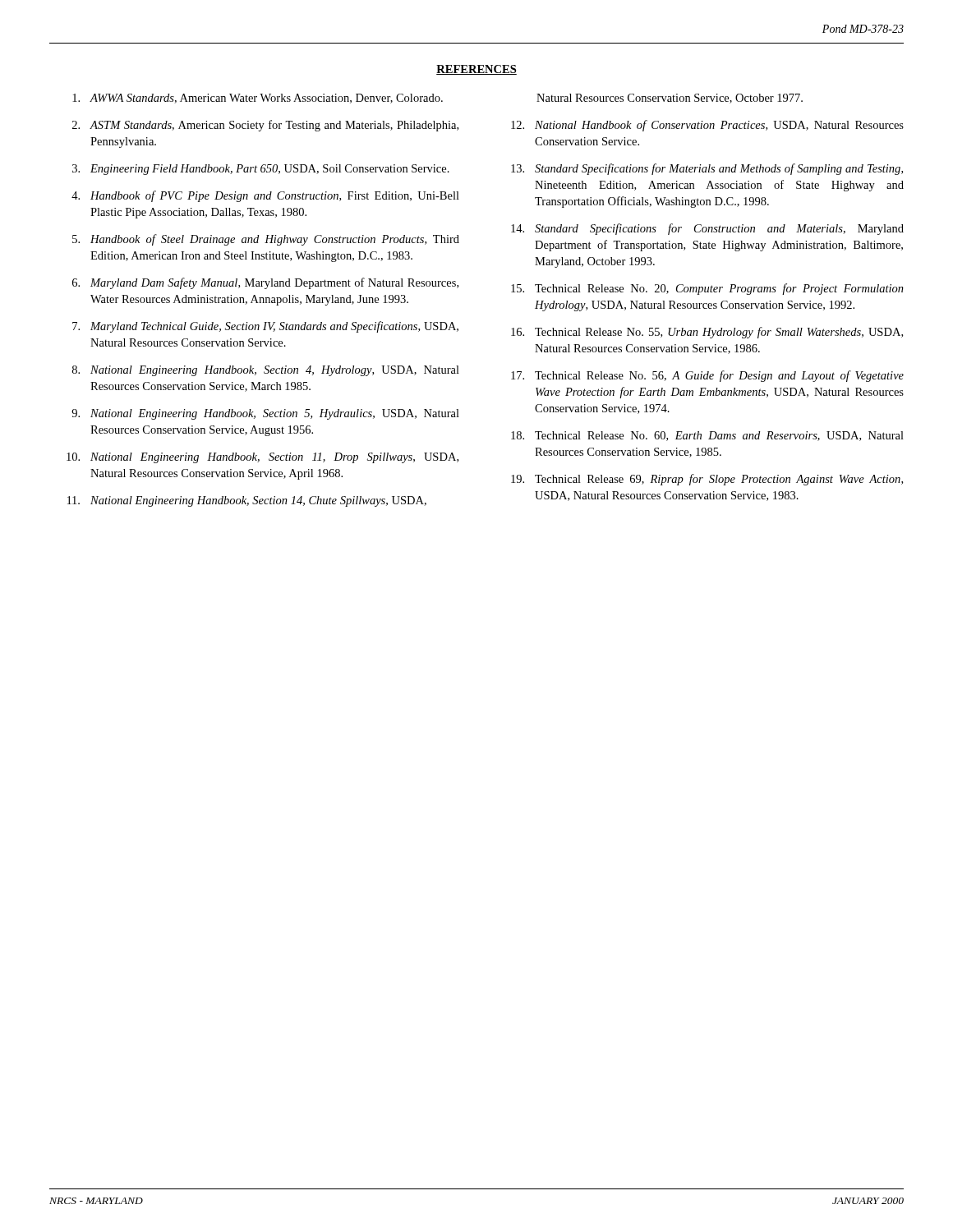Select the list item containing "4. Handbook of PVC Pipe Design and Construction,"
The image size is (953, 1232).
pos(254,204)
